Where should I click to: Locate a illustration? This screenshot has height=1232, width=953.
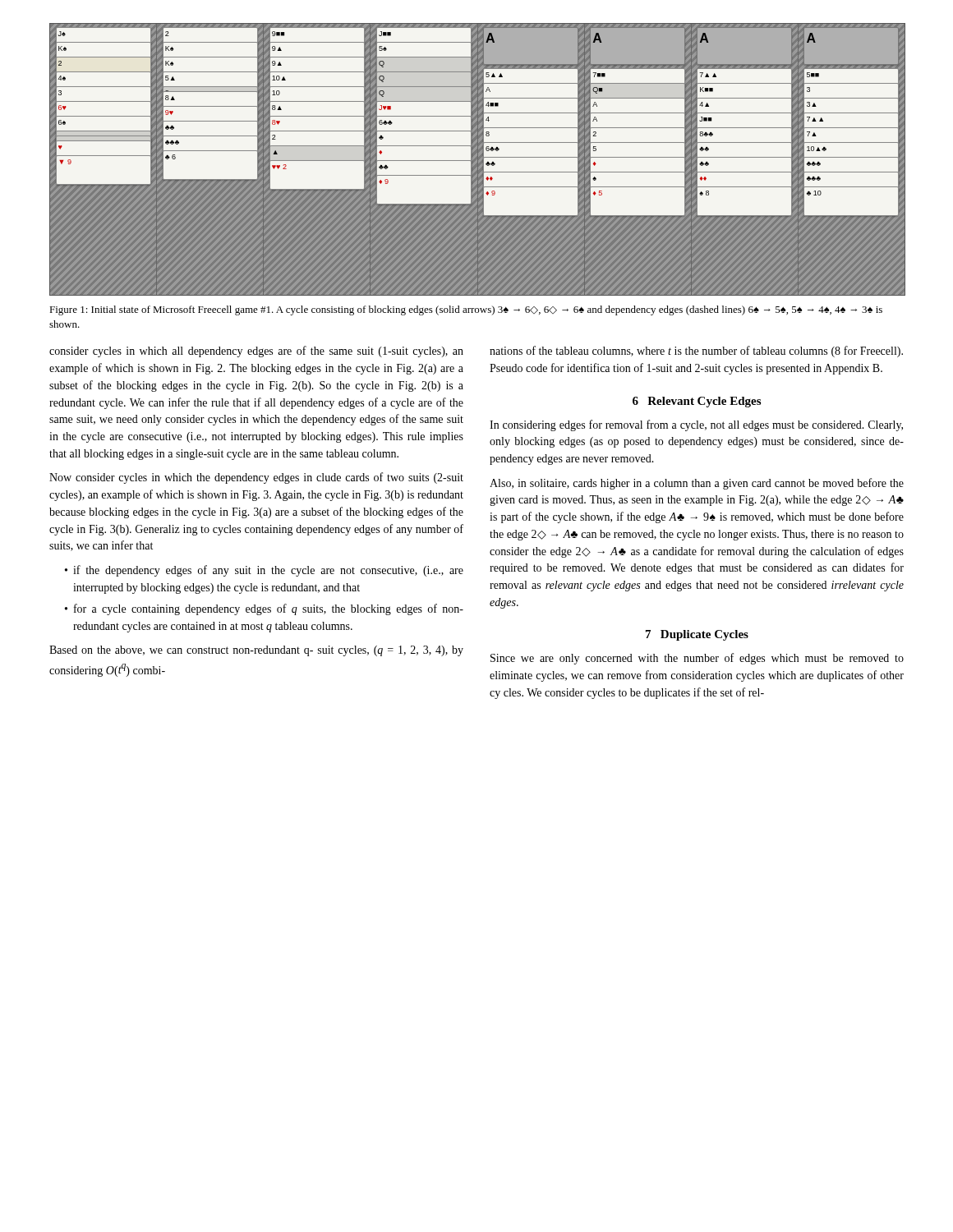pyautogui.click(x=476, y=159)
